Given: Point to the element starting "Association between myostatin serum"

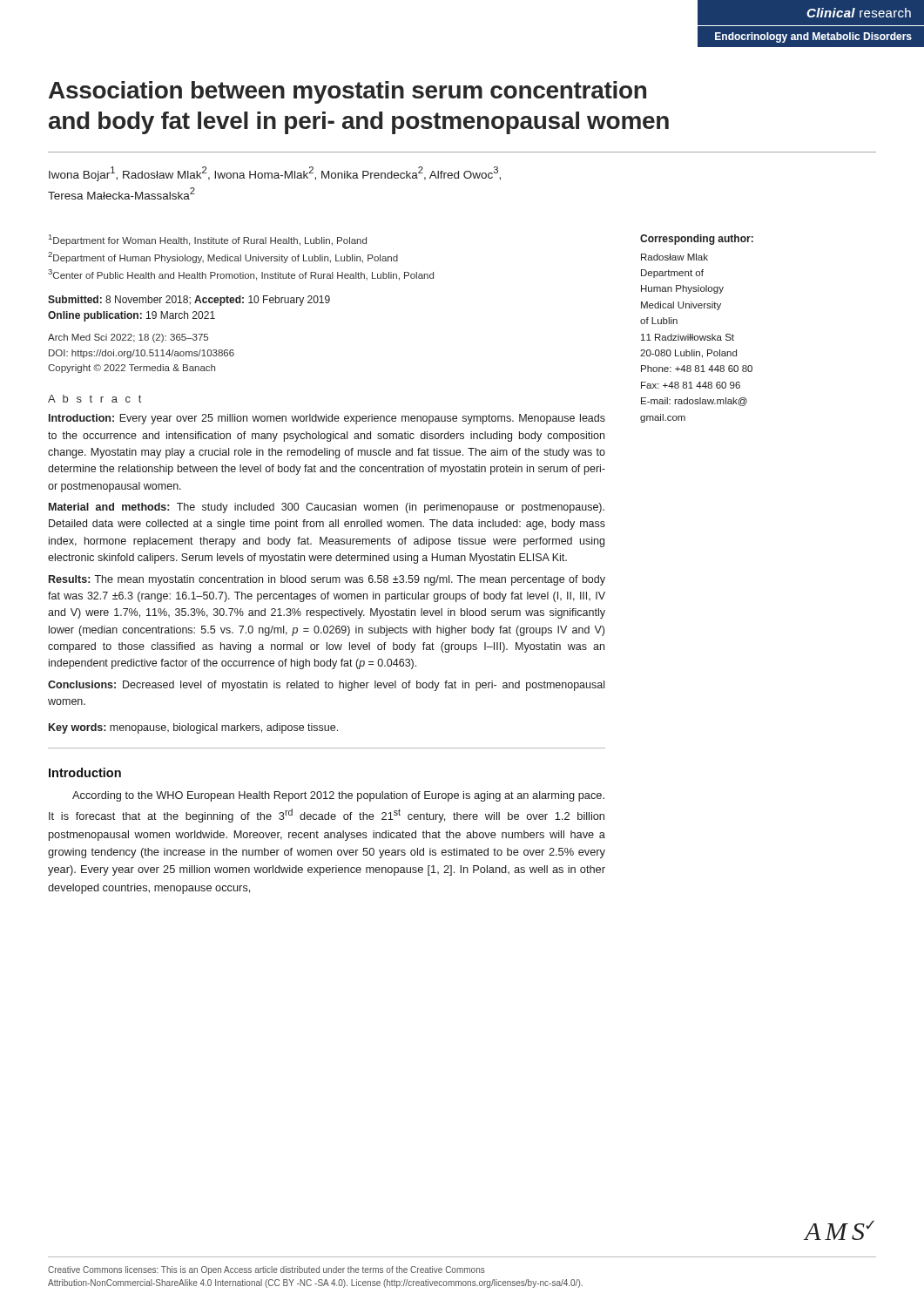Looking at the screenshot, I should (x=462, y=105).
